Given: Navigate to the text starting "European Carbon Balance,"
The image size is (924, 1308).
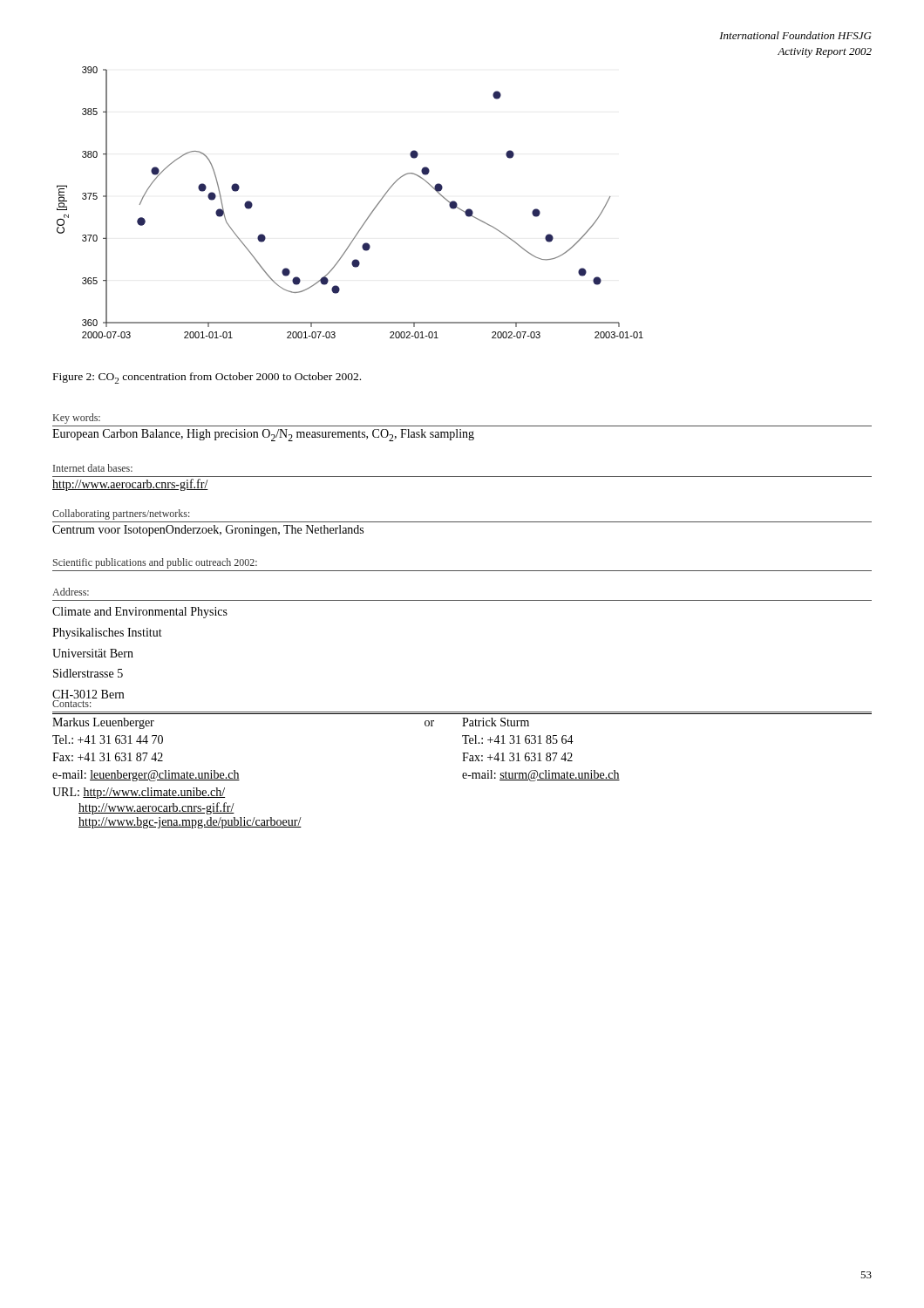Looking at the screenshot, I should click(x=263, y=435).
